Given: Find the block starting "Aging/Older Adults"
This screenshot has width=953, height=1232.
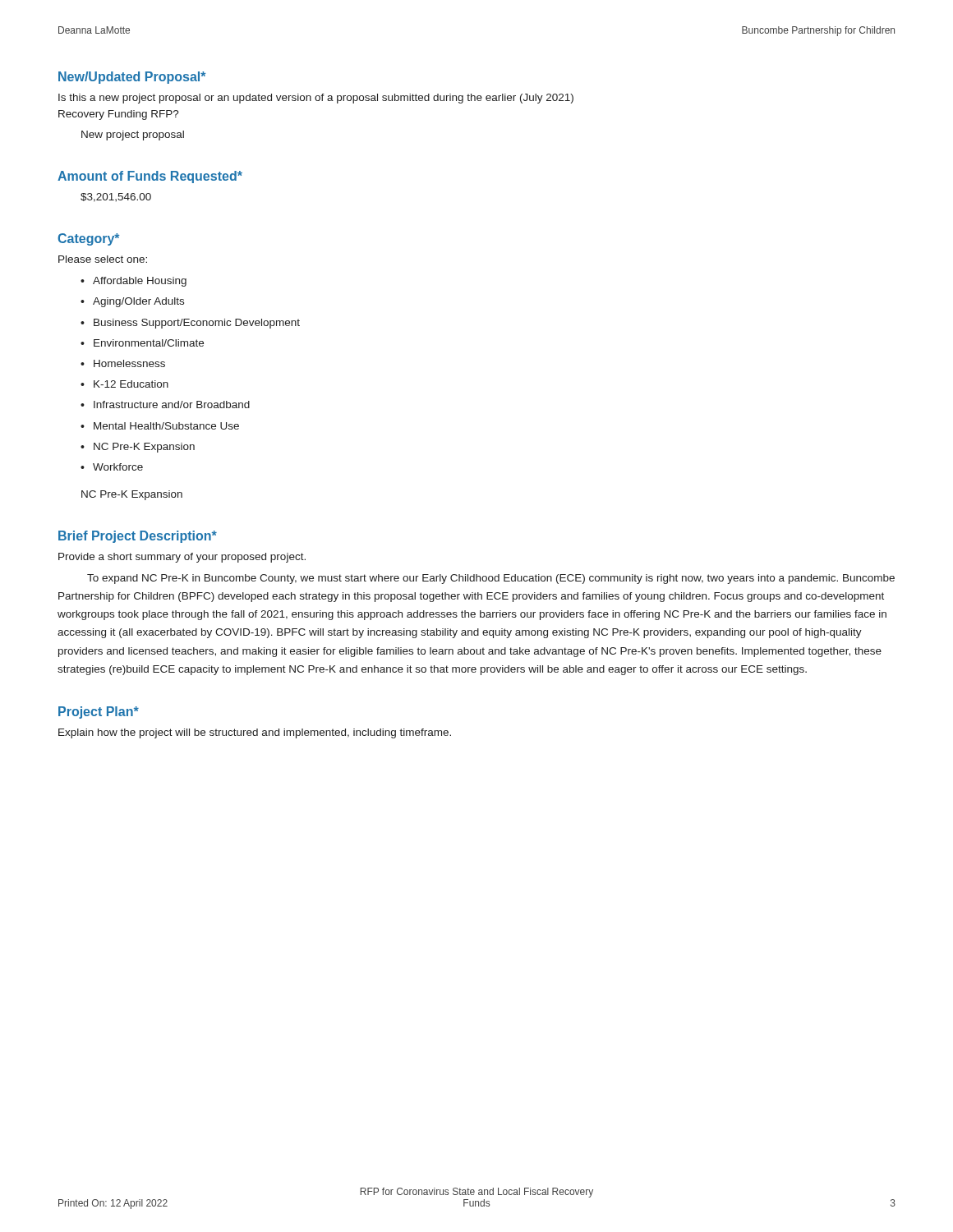Looking at the screenshot, I should [x=139, y=301].
